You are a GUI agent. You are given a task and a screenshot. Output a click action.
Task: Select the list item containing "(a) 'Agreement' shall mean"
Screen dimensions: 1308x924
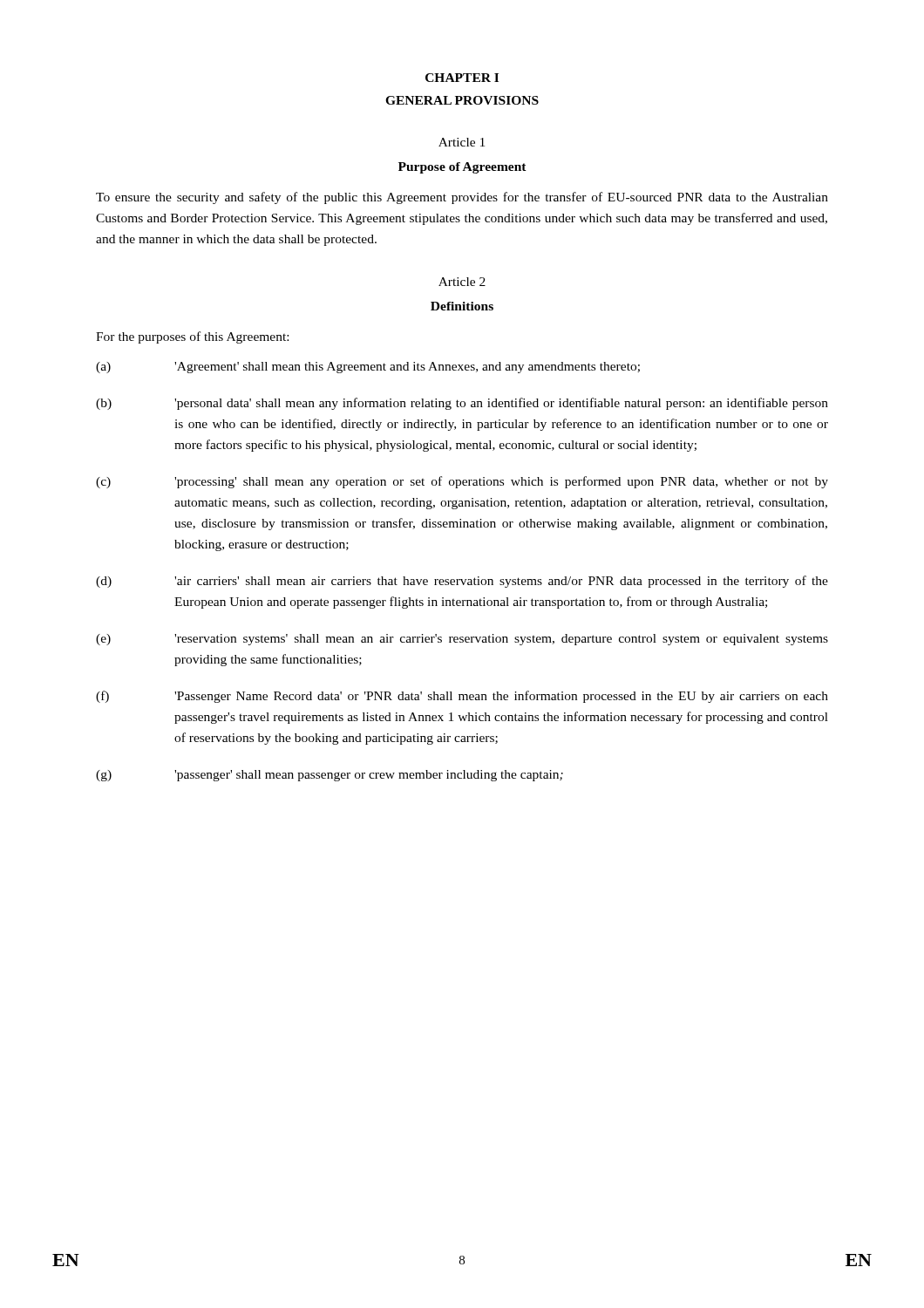pos(462,366)
